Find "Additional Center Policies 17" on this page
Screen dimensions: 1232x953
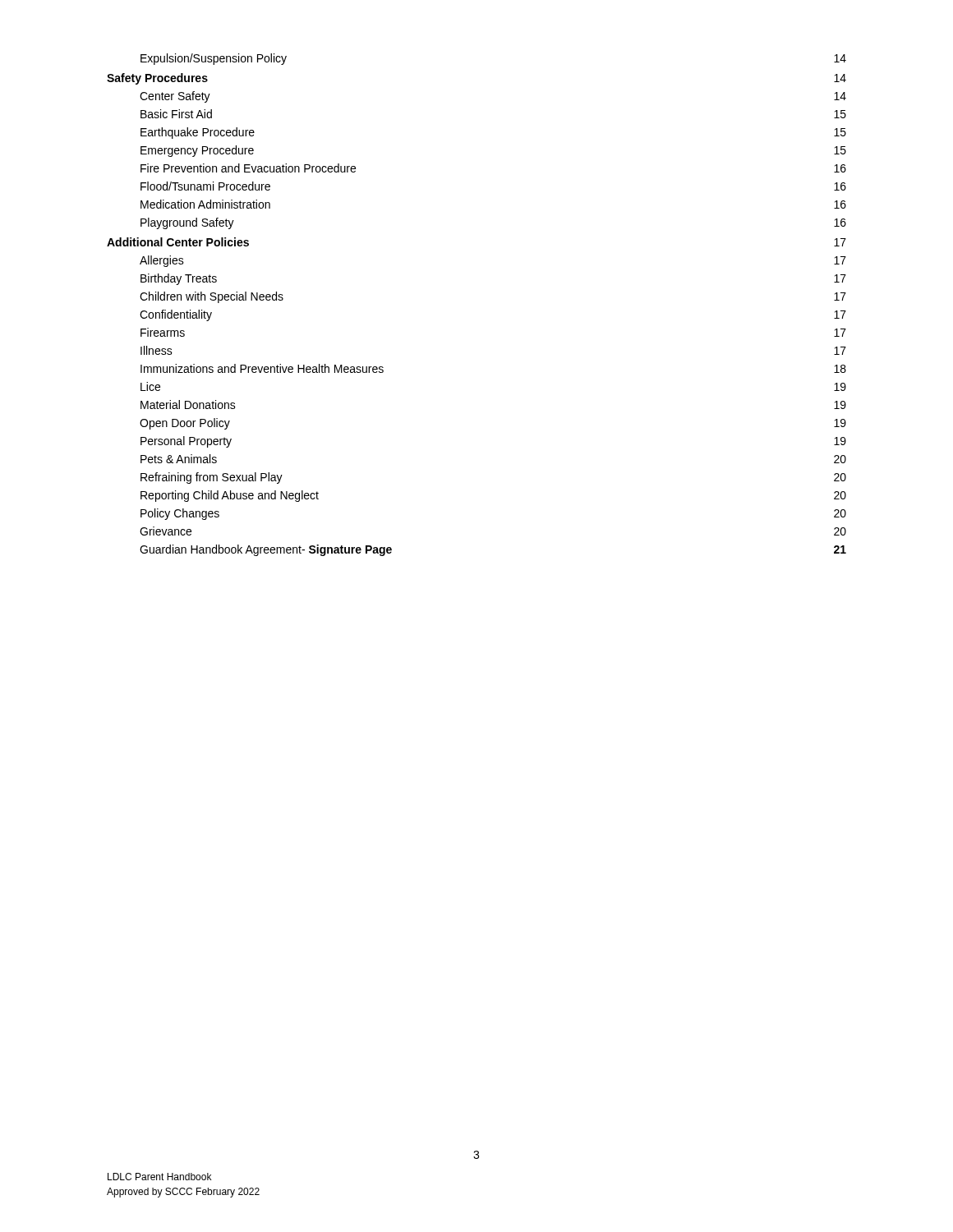178,241
